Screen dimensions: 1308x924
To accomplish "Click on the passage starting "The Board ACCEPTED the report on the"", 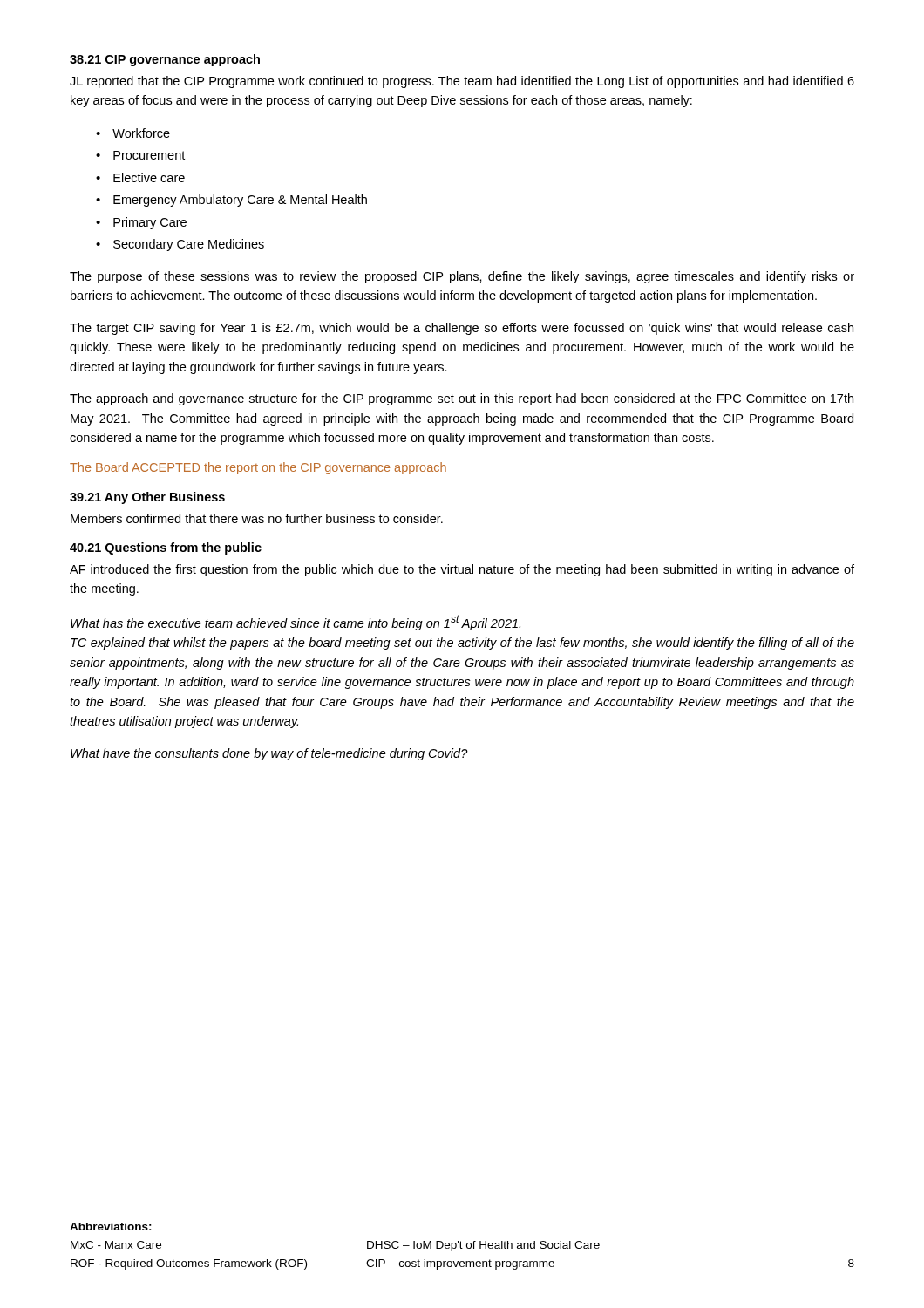I will point(258,467).
